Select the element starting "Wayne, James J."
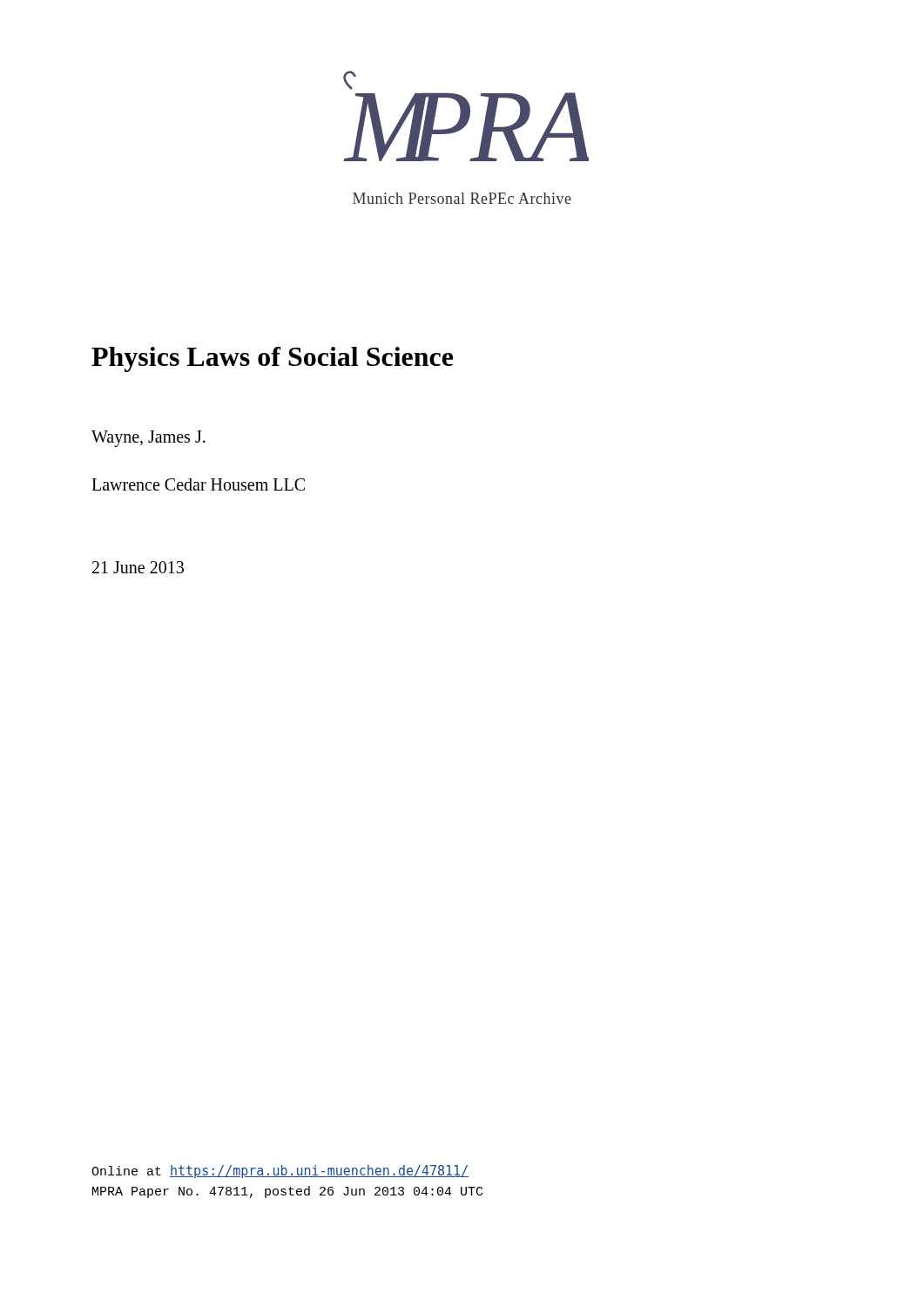Image resolution: width=924 pixels, height=1307 pixels. (149, 437)
